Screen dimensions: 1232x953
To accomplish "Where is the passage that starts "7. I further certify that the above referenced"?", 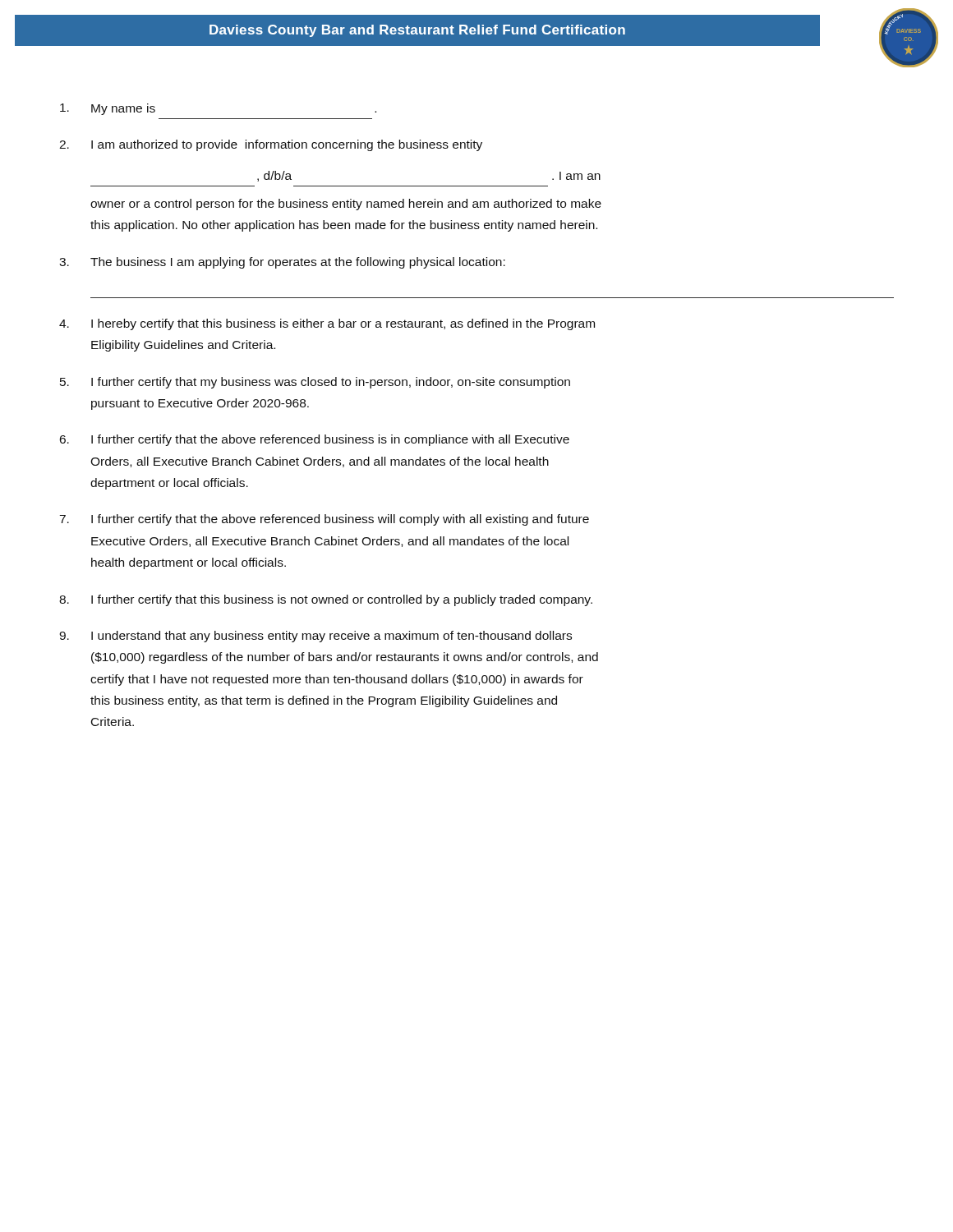I will pyautogui.click(x=476, y=541).
